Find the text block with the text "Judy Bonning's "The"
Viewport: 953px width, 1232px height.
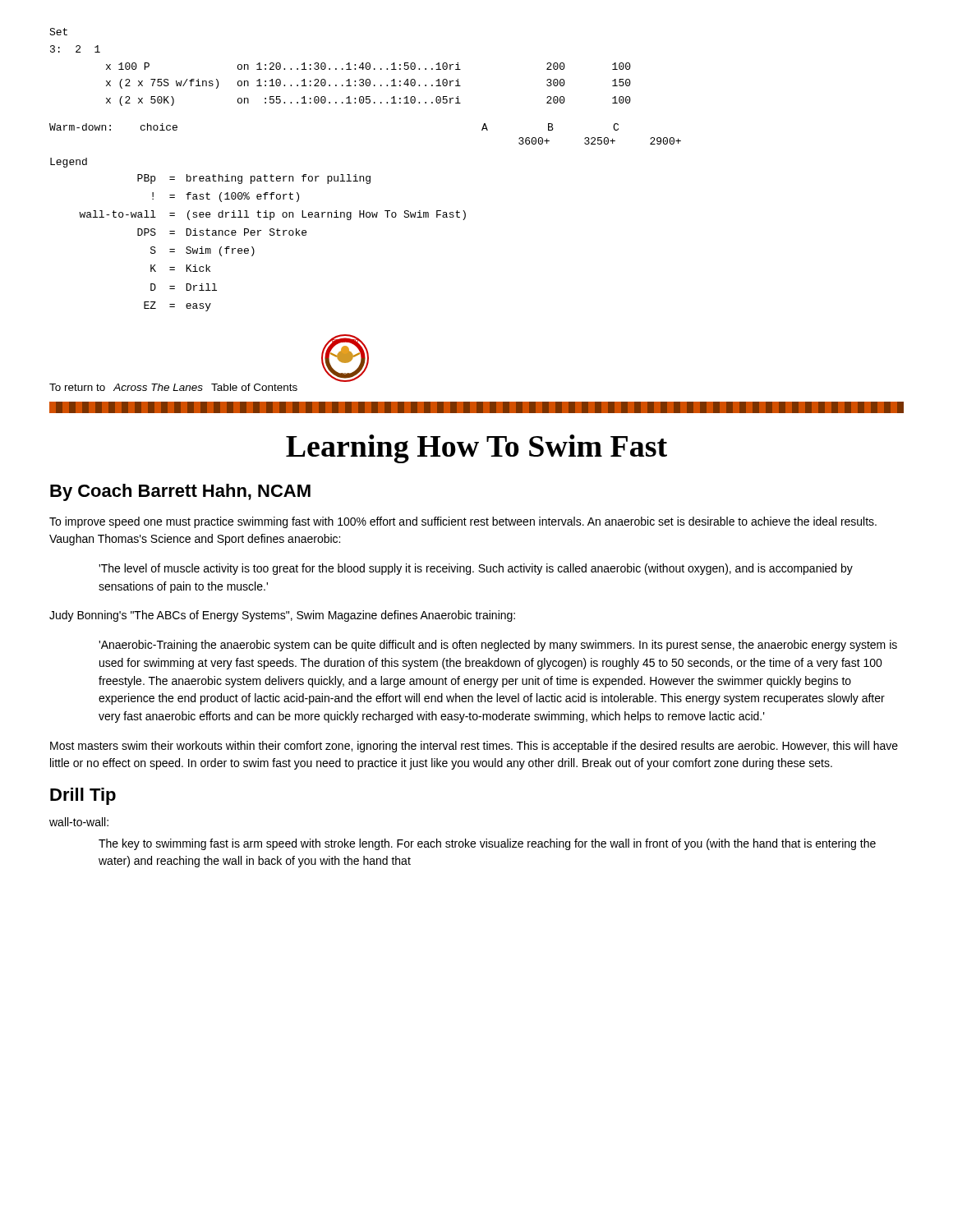[283, 616]
